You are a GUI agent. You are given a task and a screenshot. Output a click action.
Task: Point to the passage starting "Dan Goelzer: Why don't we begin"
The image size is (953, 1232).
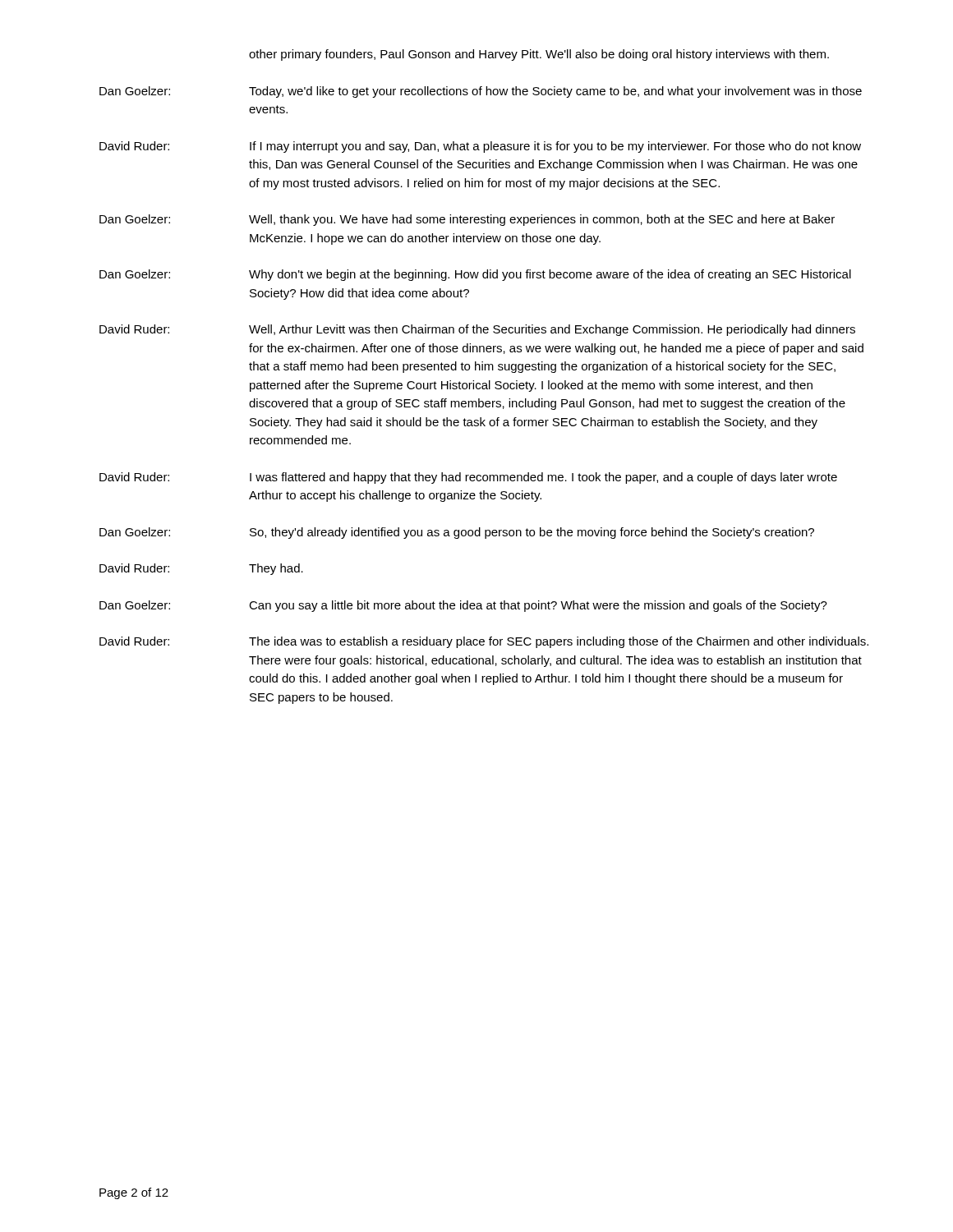tap(485, 284)
